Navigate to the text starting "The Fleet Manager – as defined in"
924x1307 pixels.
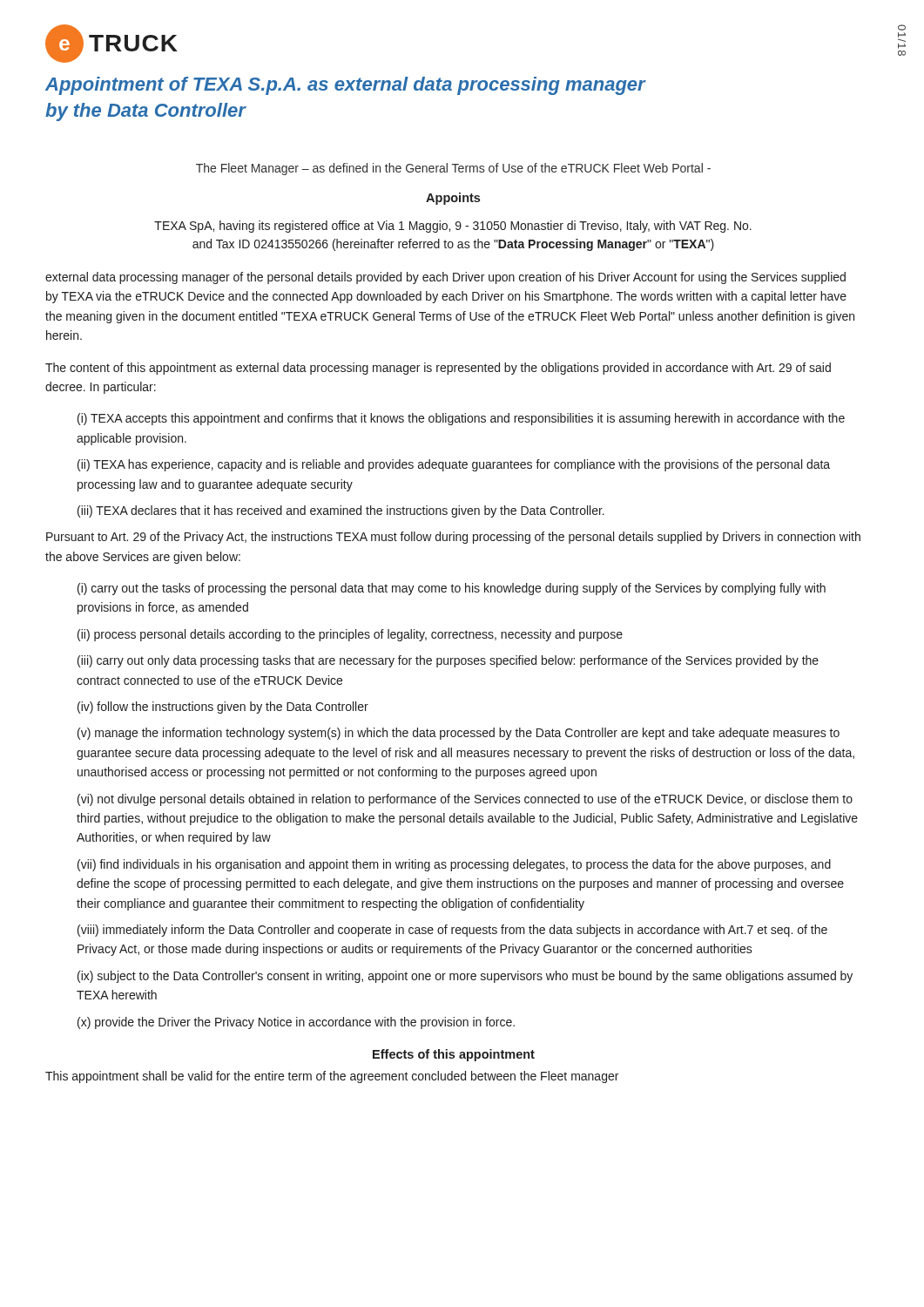pos(453,168)
